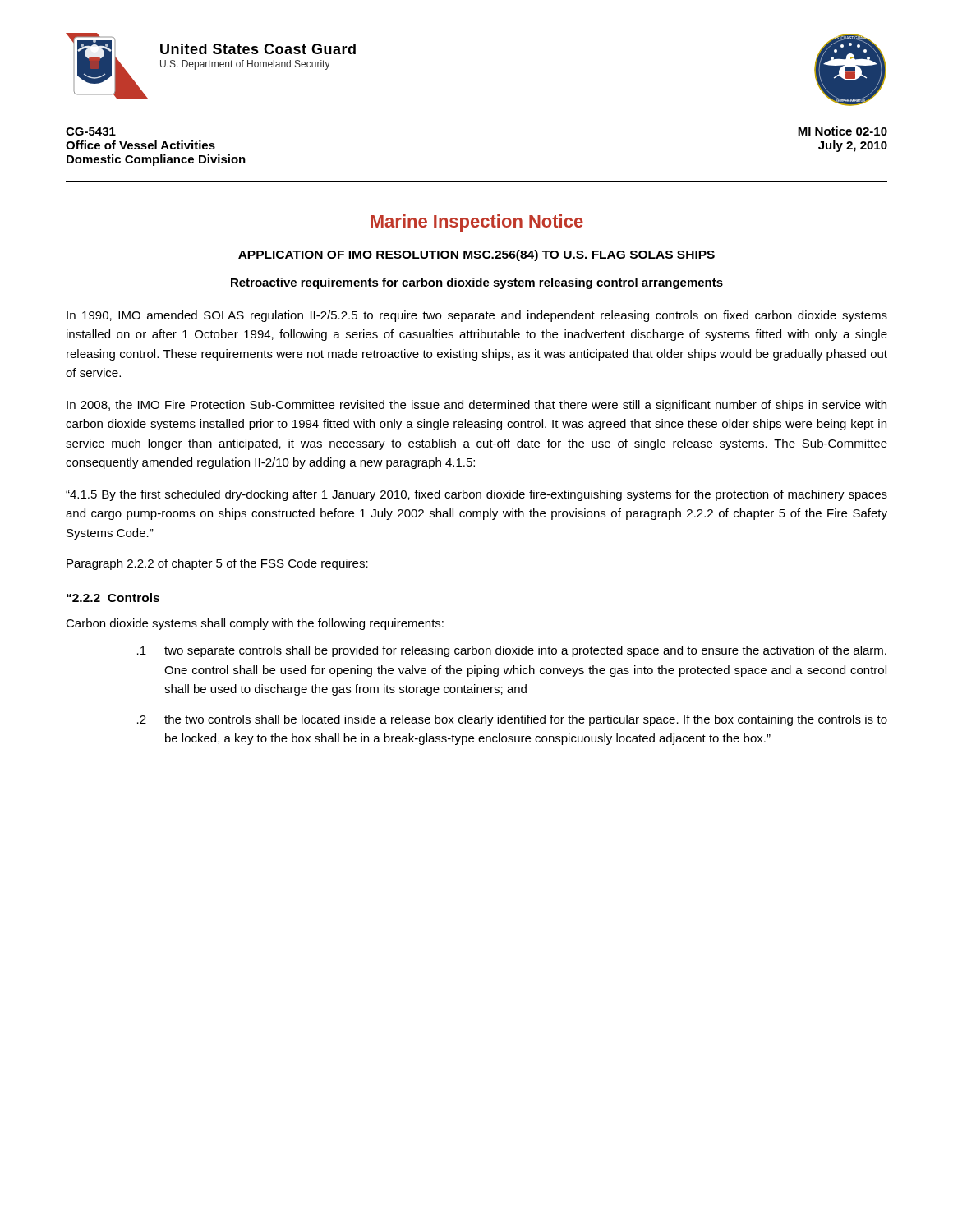Find the list item with the text ".2 the two controls shall be located inside"

501,729
